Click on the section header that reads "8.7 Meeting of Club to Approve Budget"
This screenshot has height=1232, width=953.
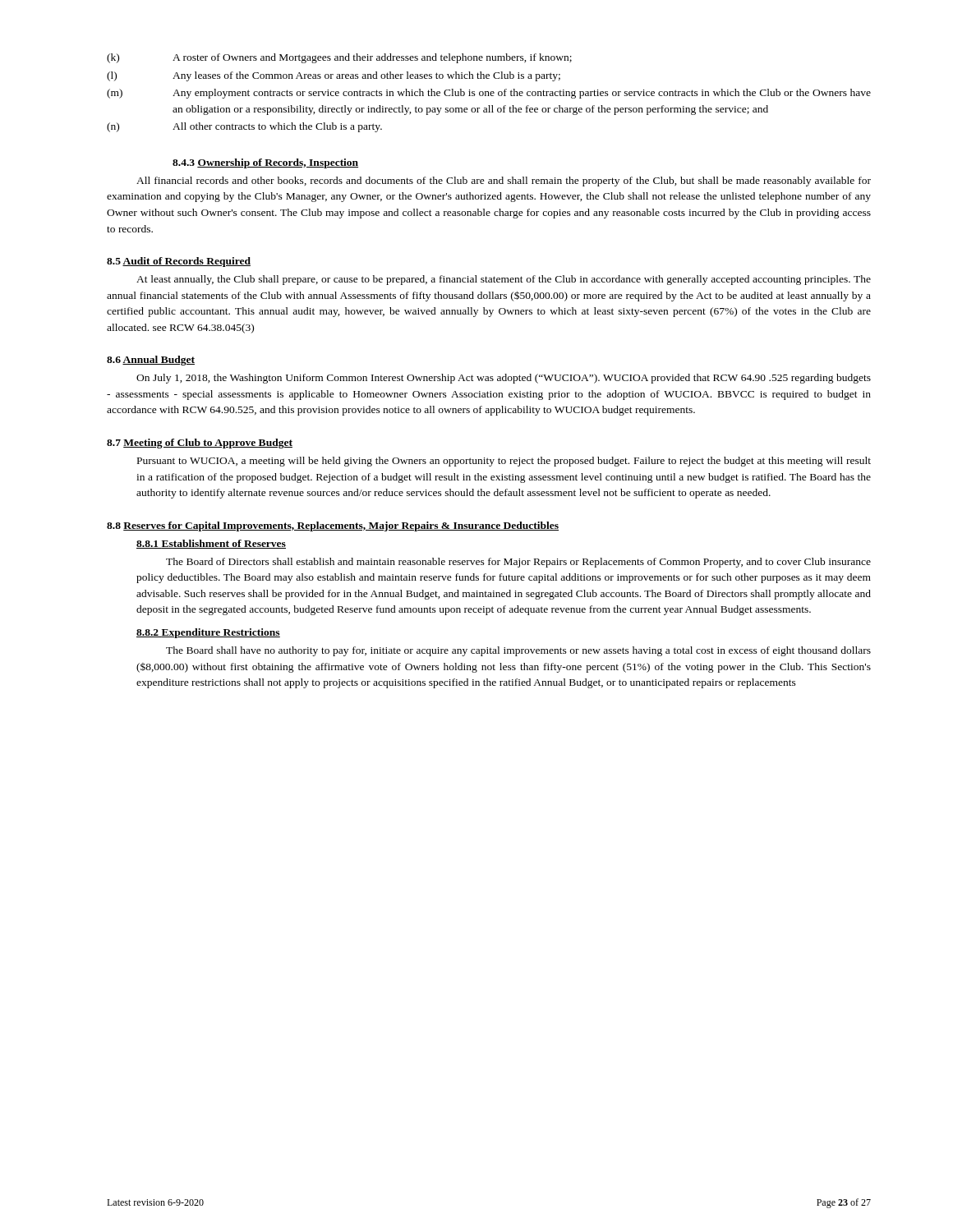coord(200,442)
